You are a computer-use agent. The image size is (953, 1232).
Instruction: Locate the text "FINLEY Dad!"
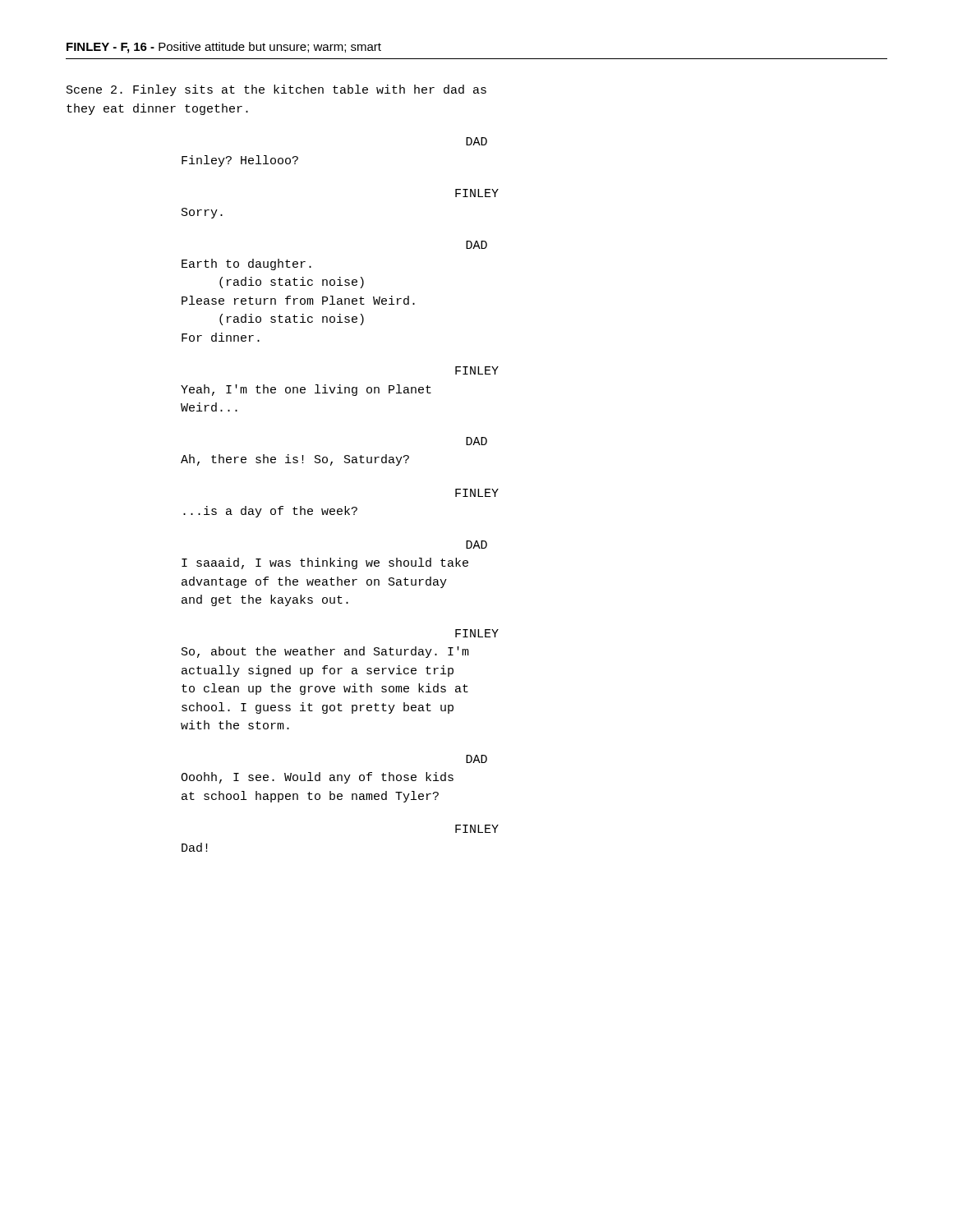click(x=476, y=840)
